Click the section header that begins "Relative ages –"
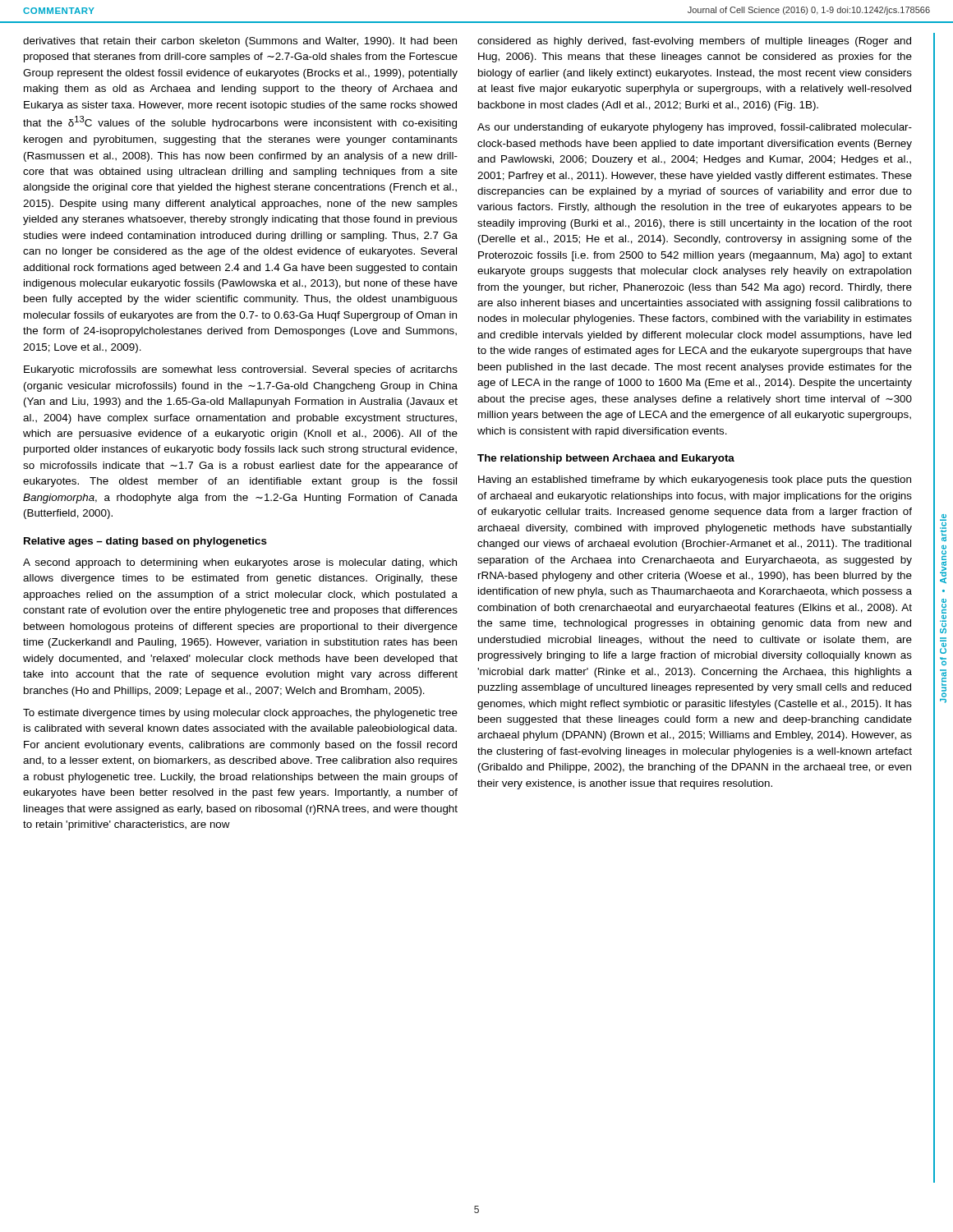953x1232 pixels. pos(145,540)
